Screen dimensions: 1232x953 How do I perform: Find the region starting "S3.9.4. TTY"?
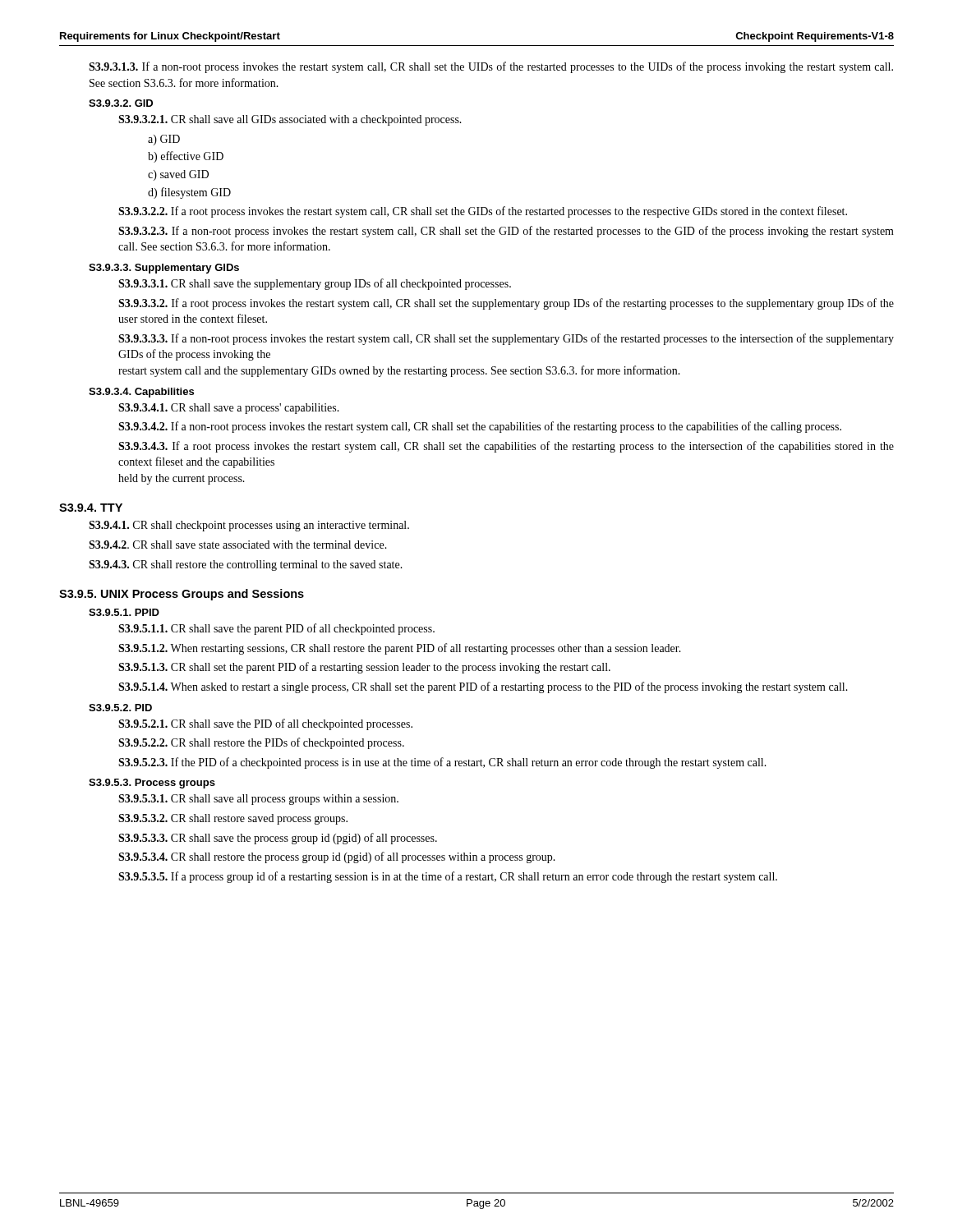[91, 508]
